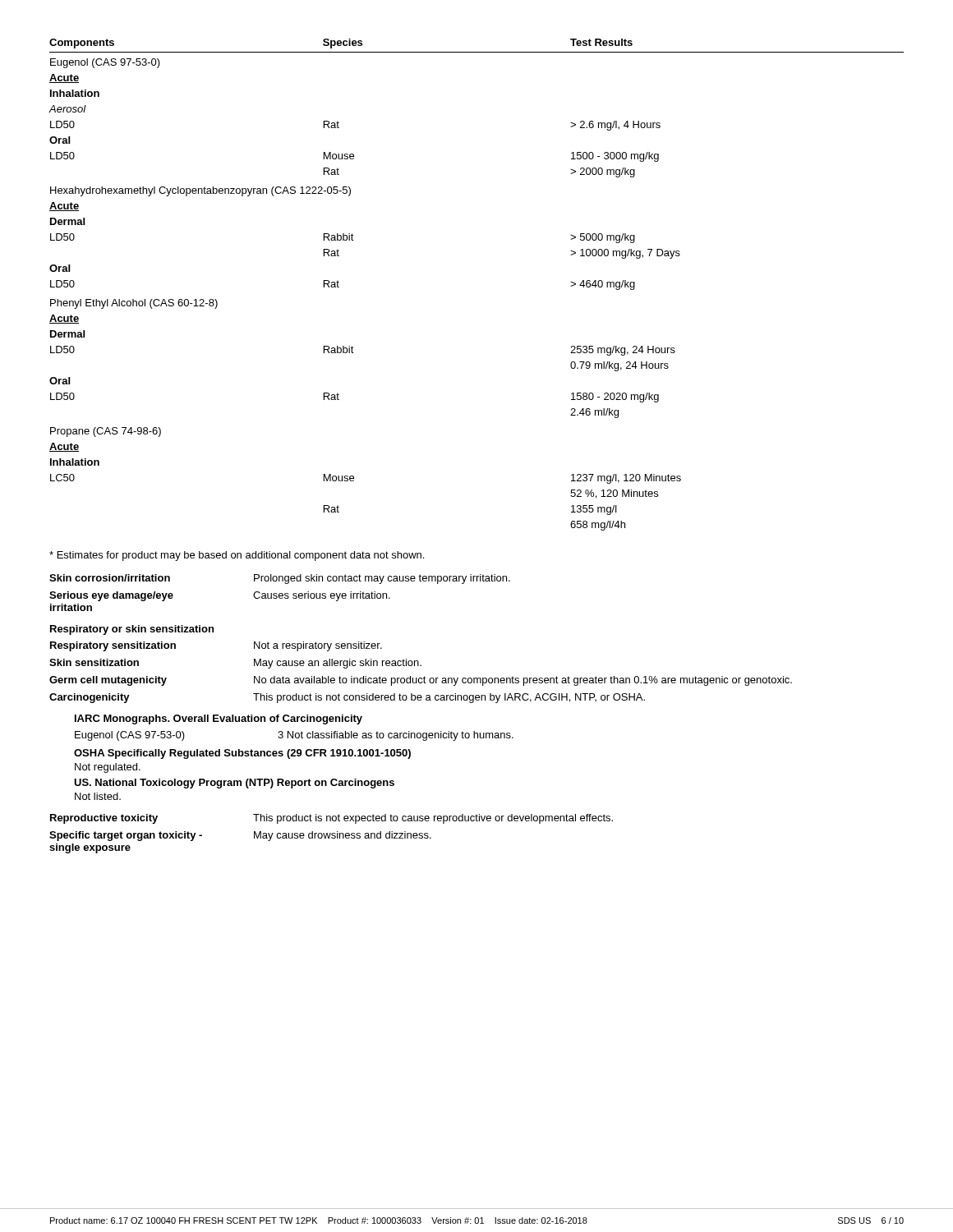Select the block starting "Estimates for product"
Image resolution: width=953 pixels, height=1232 pixels.
click(237, 555)
